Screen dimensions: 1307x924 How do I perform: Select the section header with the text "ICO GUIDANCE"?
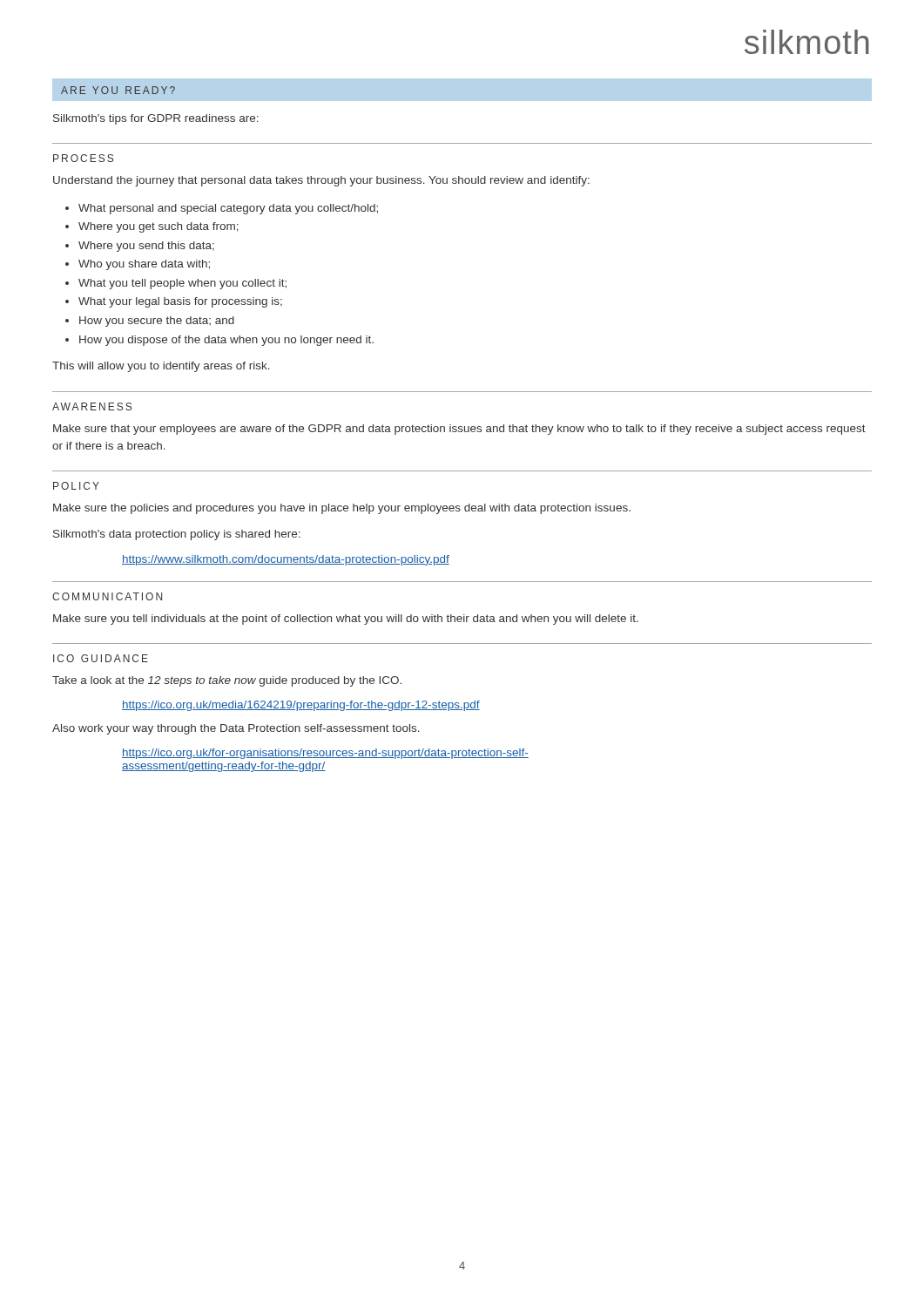coord(101,658)
